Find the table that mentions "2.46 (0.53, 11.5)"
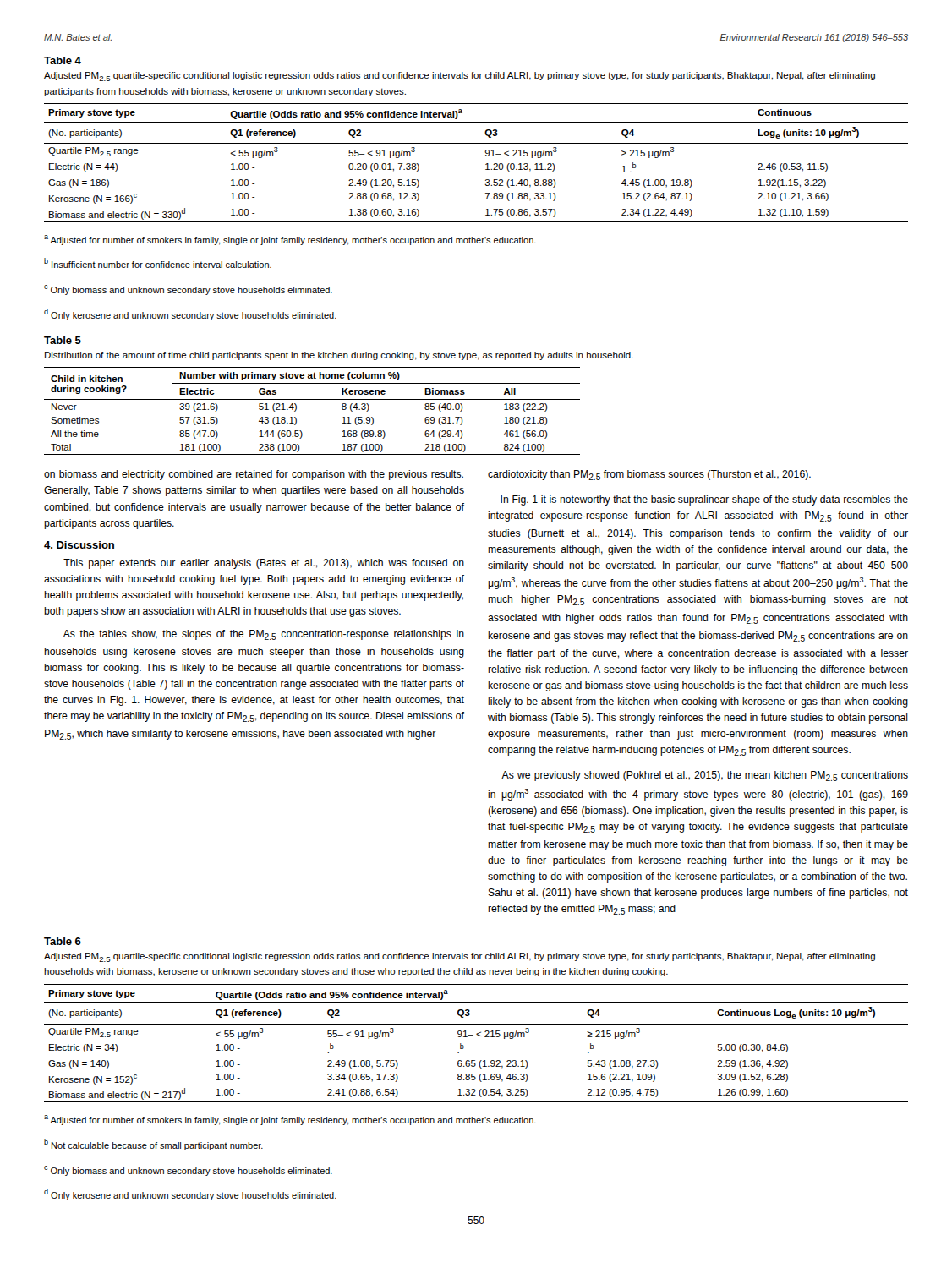 click(x=476, y=162)
